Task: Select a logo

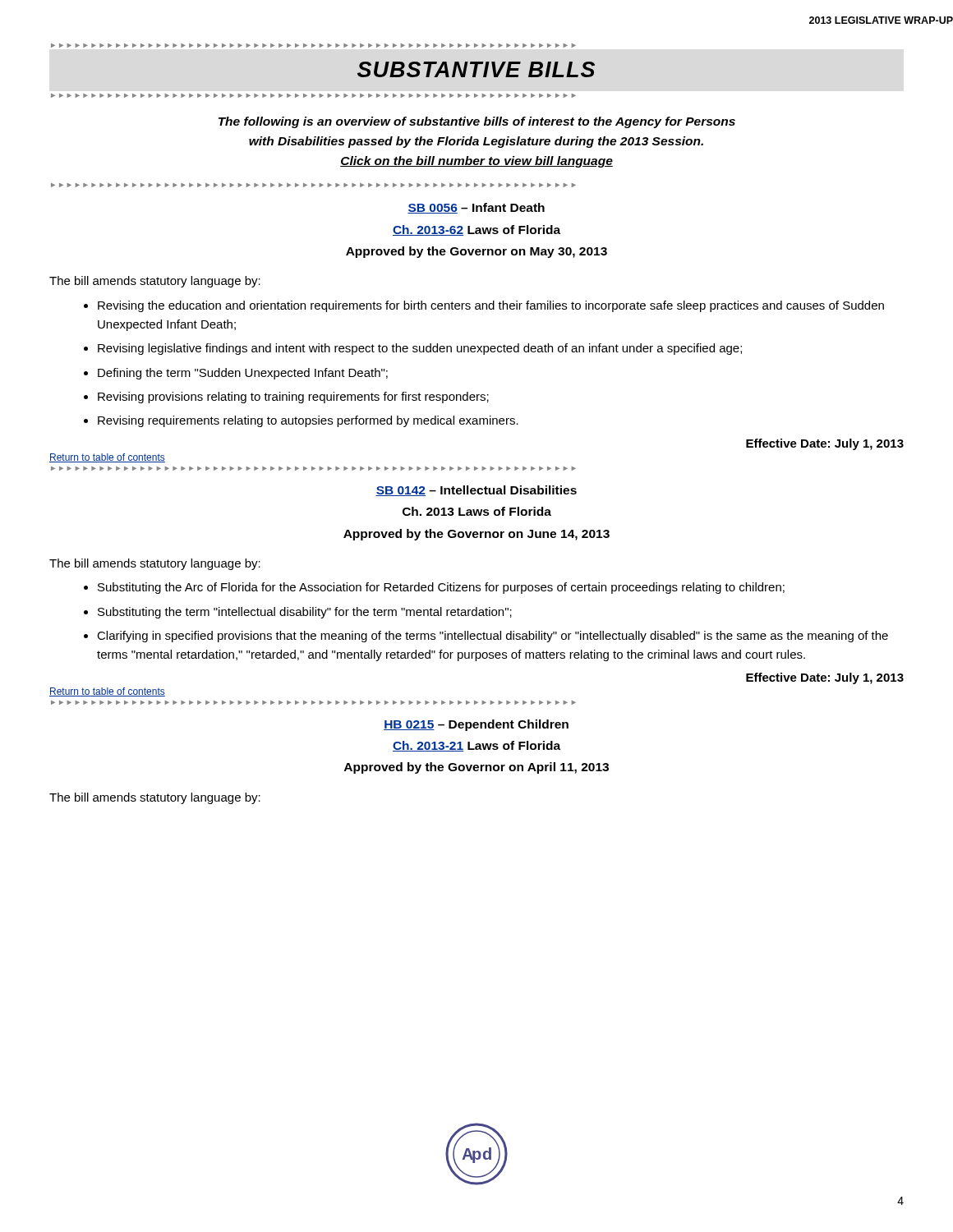Action: coord(476,1155)
